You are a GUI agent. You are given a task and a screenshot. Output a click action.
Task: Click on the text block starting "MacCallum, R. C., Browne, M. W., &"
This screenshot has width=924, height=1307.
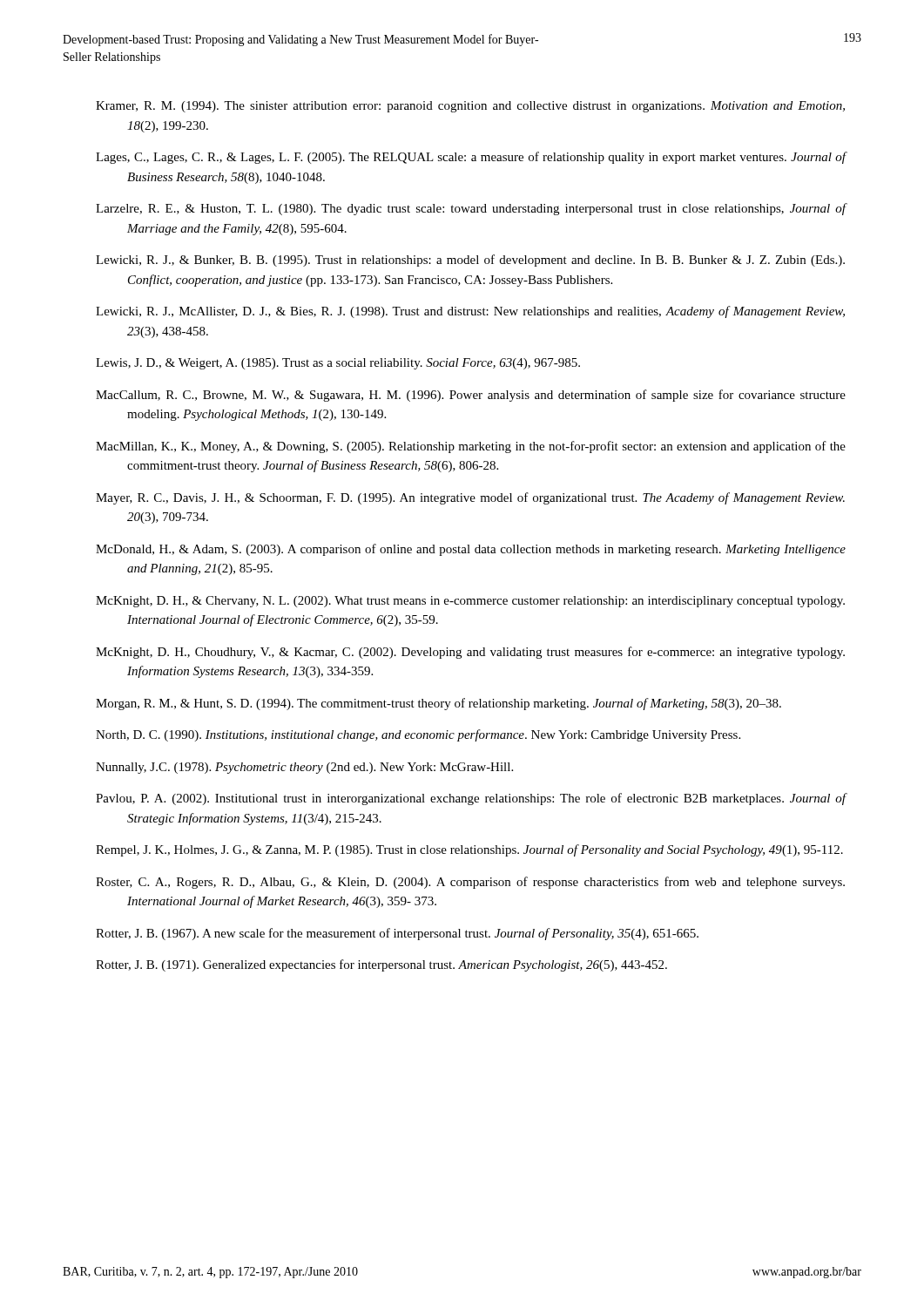pos(471,404)
